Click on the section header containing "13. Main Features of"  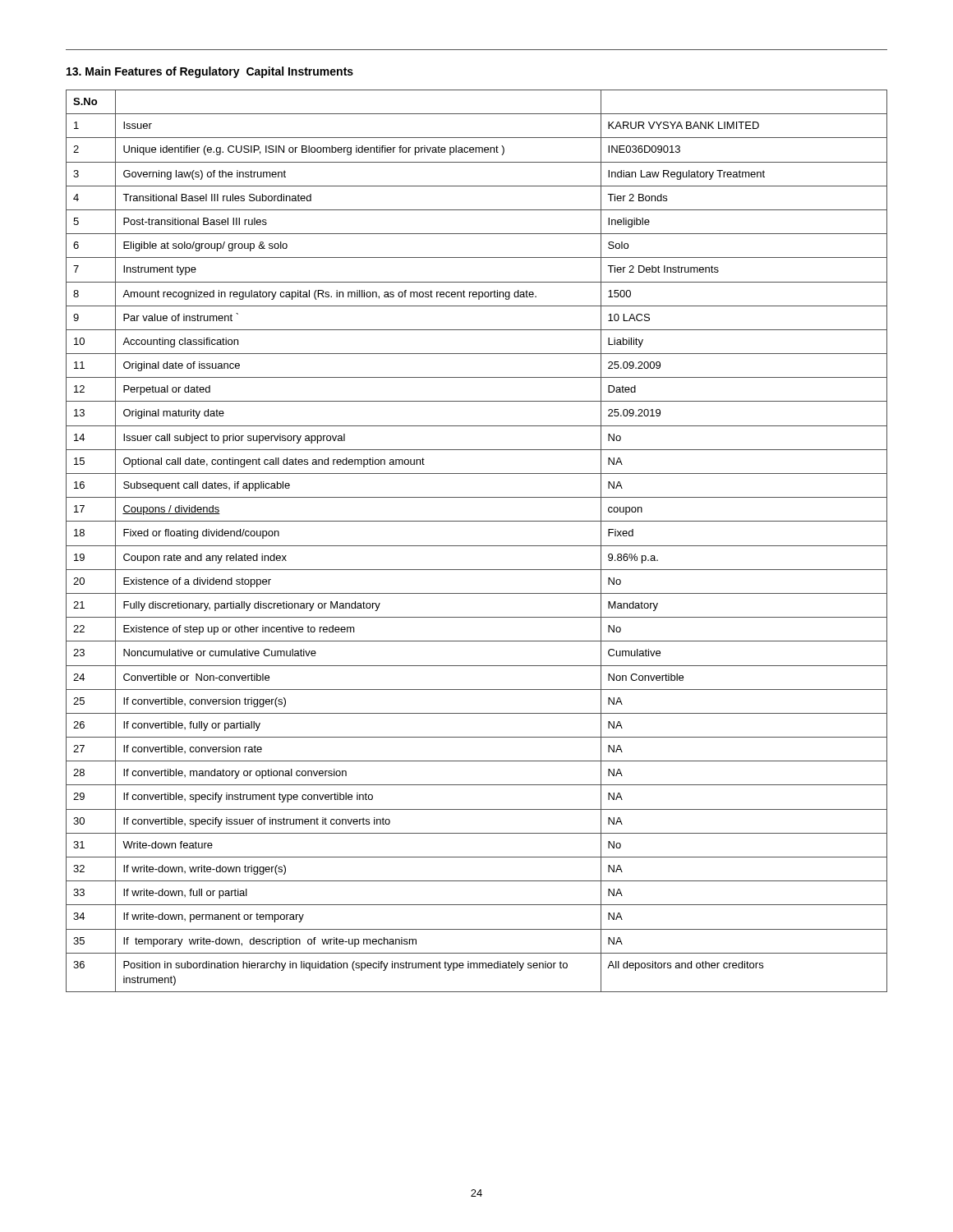210,71
